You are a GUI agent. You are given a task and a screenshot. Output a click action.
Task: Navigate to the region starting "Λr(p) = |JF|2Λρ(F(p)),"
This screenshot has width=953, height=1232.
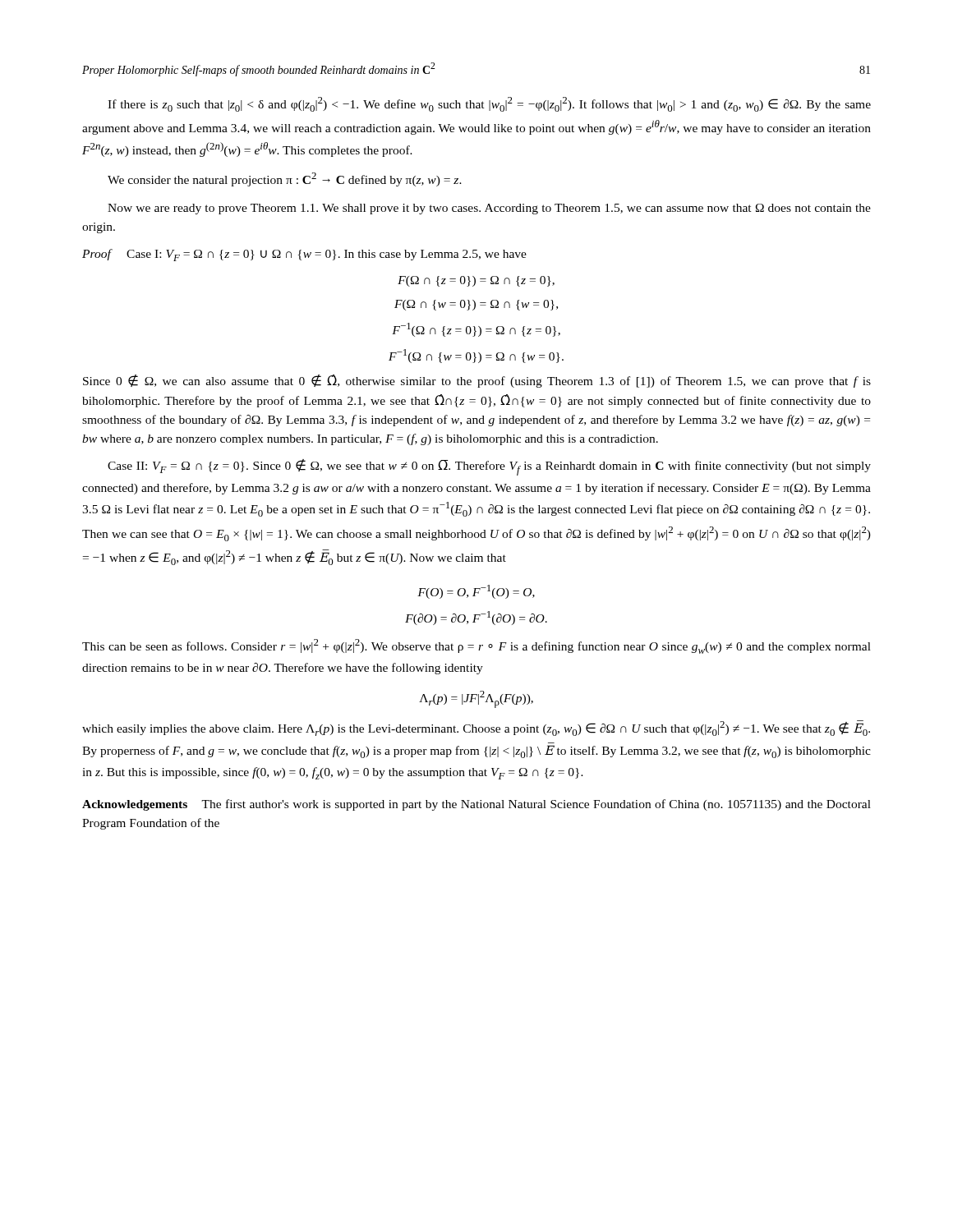point(476,697)
